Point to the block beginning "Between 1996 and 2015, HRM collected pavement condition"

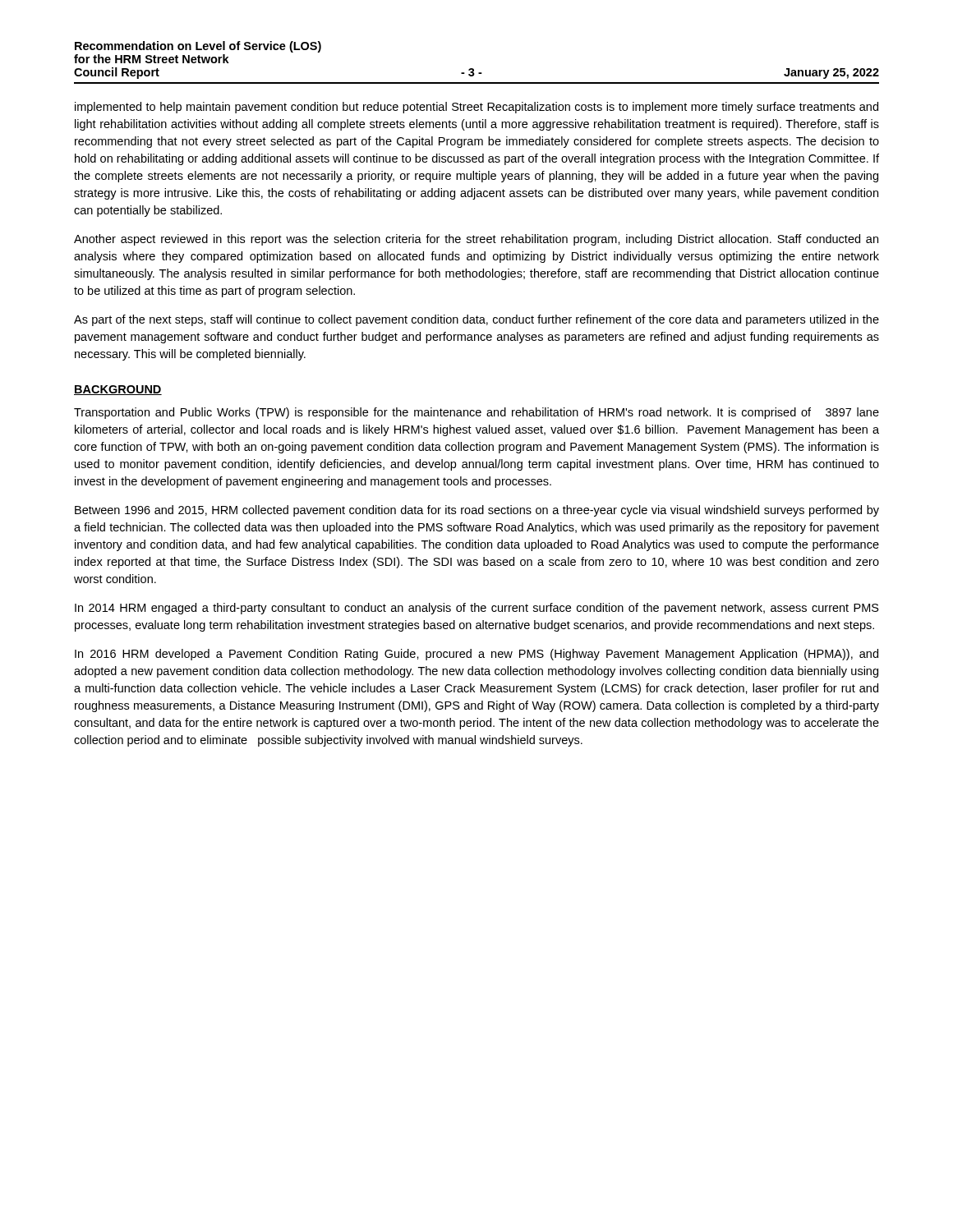coord(476,545)
